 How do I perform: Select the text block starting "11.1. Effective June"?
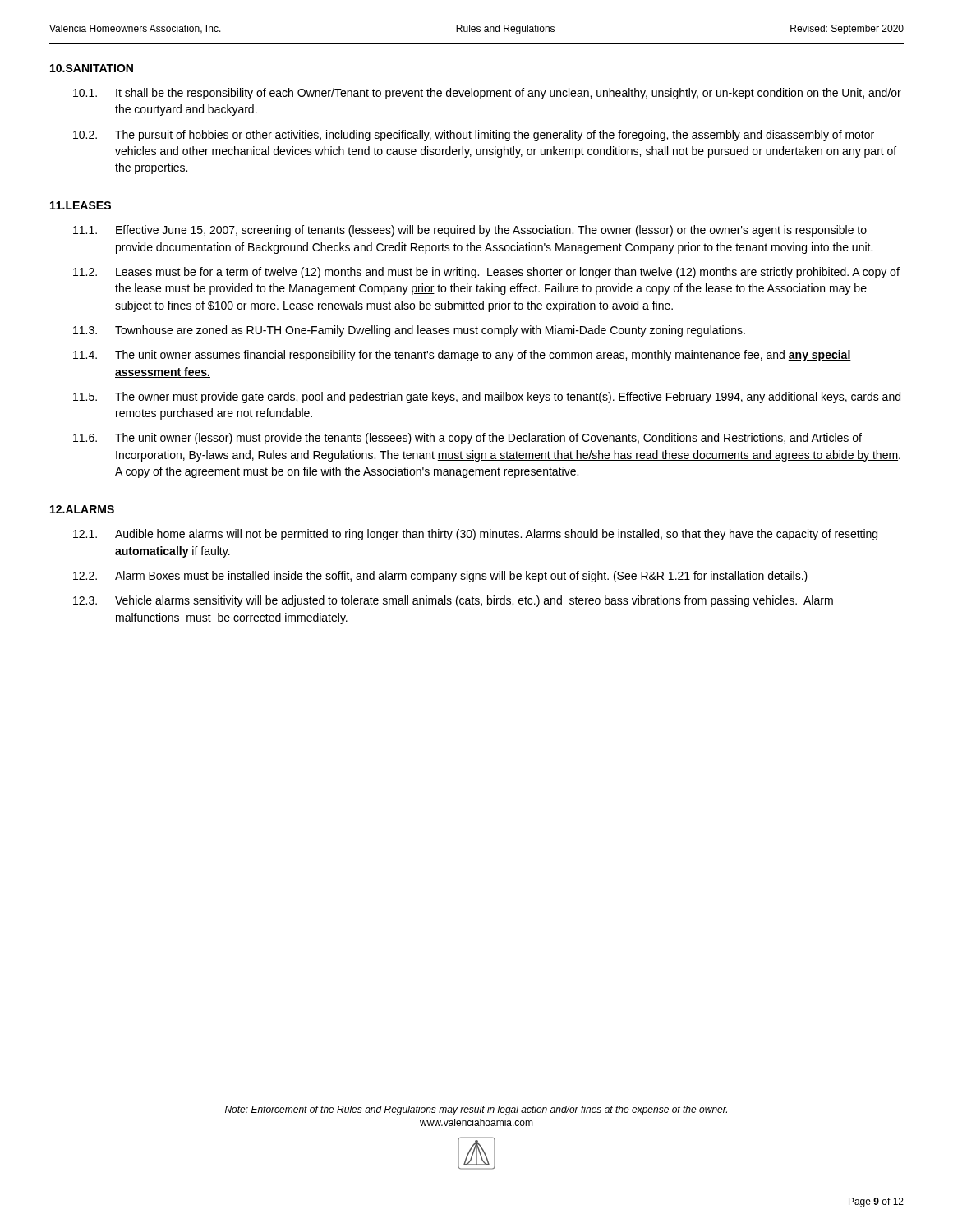(476, 239)
